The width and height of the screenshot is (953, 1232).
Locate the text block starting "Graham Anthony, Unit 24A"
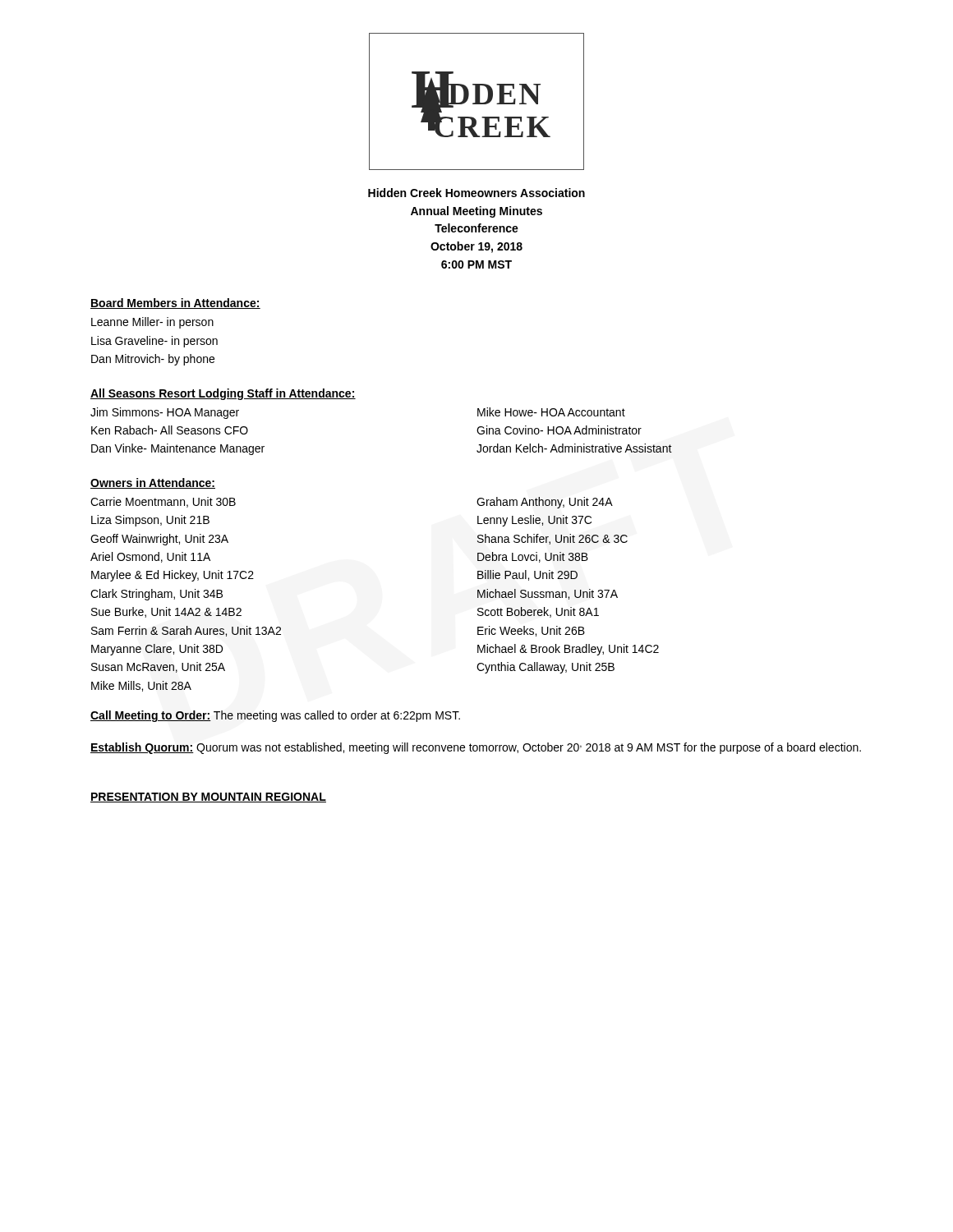(544, 502)
